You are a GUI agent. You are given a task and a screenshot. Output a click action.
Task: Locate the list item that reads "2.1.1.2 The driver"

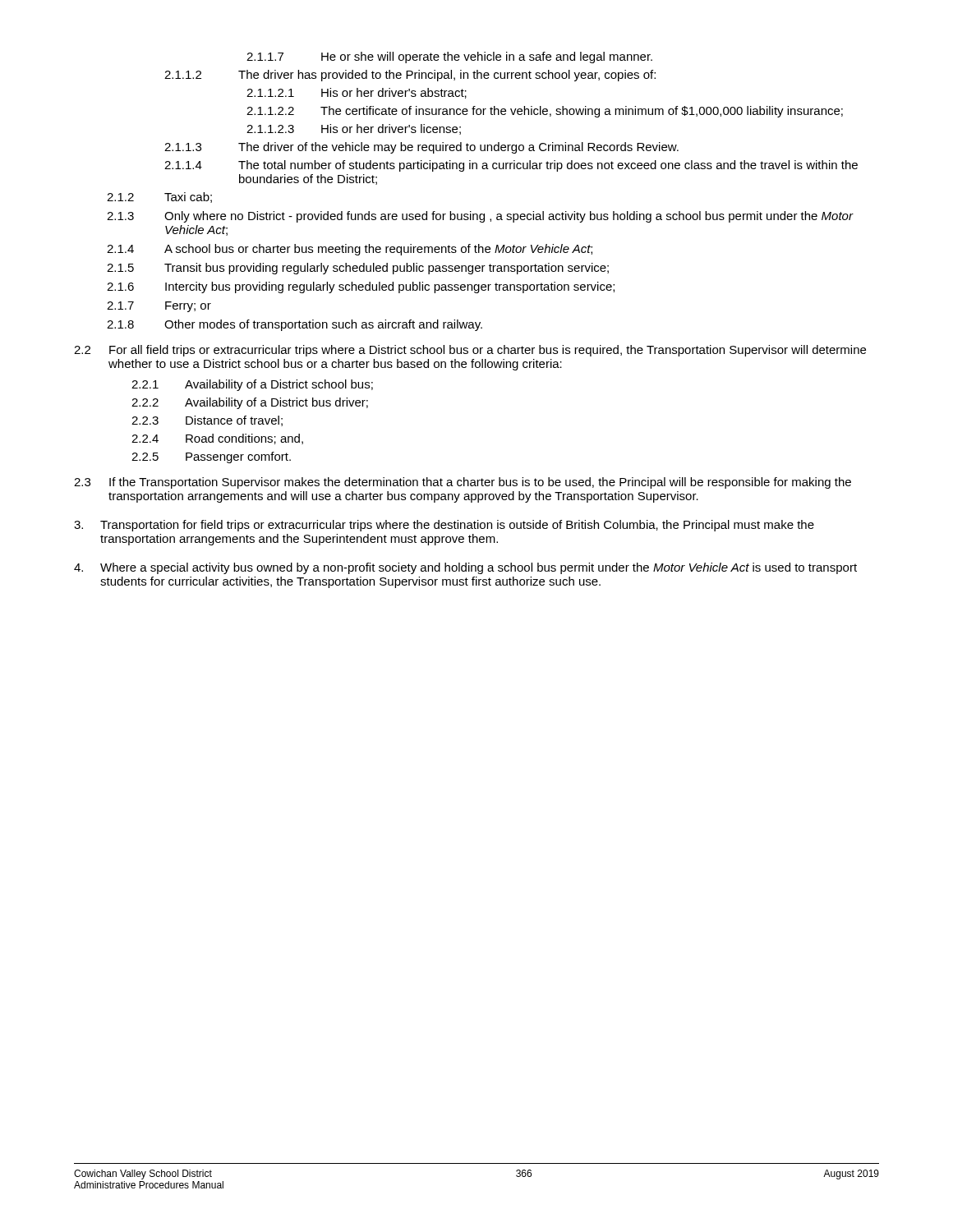point(522,74)
